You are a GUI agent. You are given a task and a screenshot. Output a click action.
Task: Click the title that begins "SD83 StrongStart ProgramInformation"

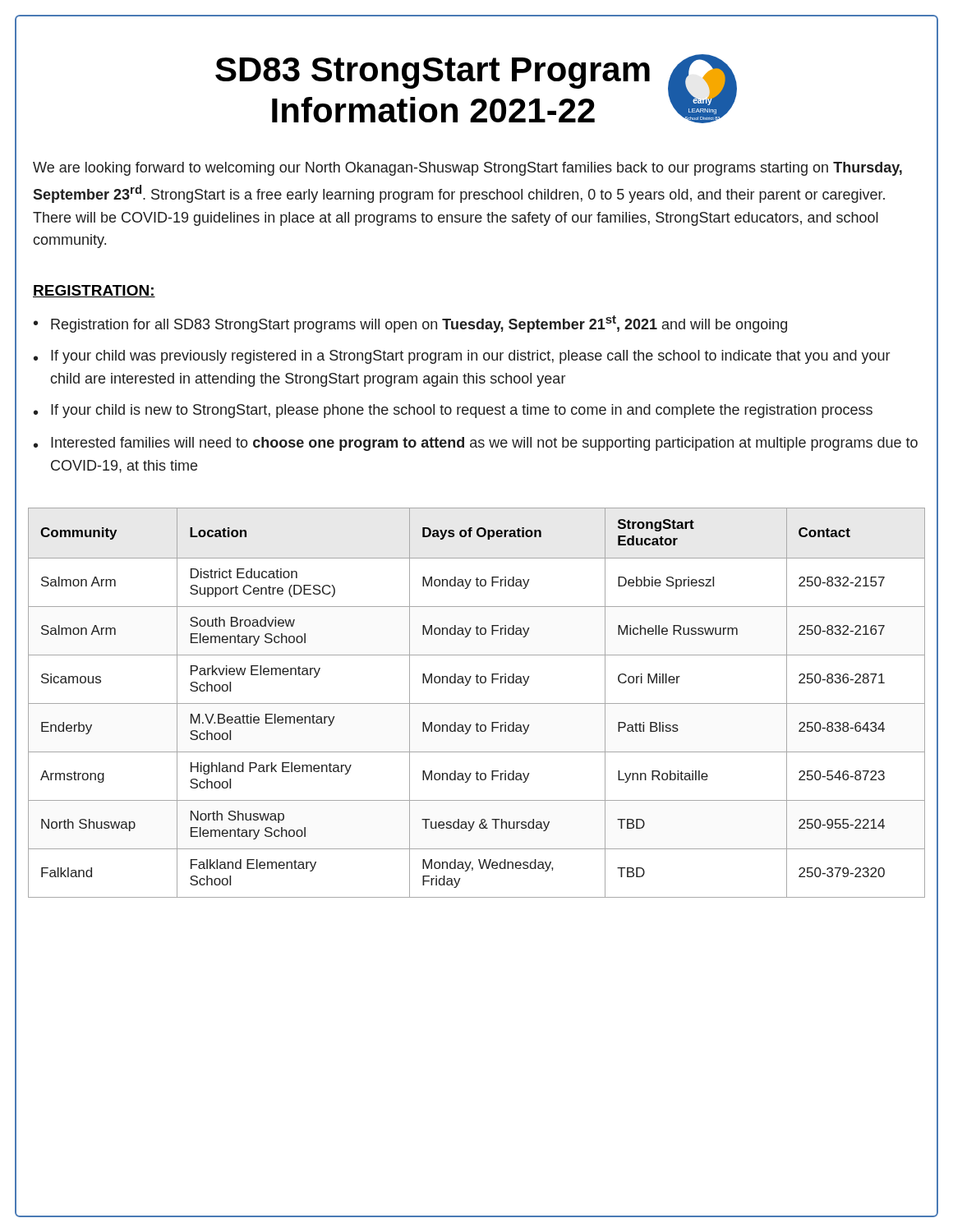[476, 91]
